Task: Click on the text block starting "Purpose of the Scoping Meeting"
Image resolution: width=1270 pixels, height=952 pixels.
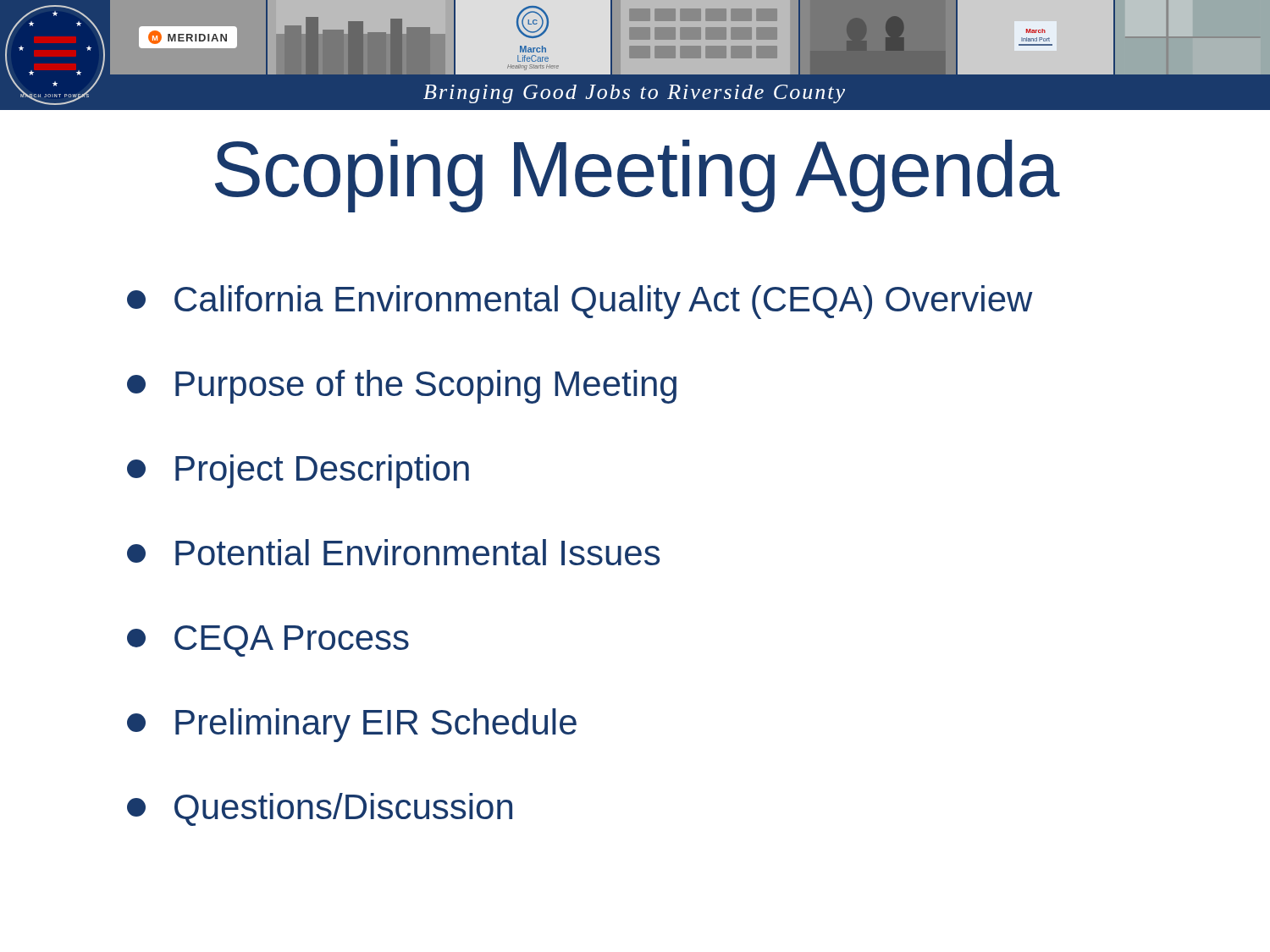Action: 403,384
